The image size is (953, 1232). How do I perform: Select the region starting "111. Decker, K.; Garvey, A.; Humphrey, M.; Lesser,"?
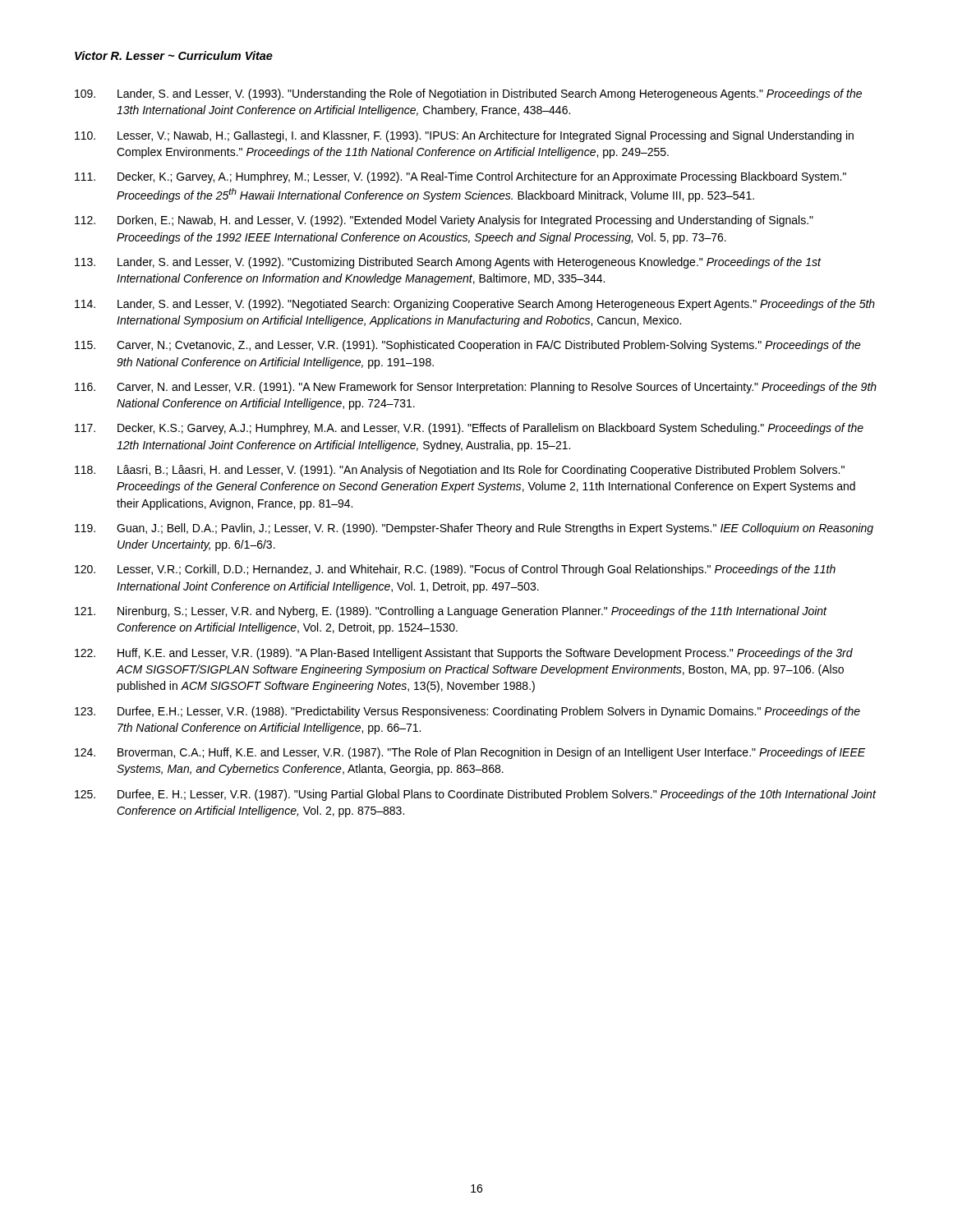(x=476, y=186)
